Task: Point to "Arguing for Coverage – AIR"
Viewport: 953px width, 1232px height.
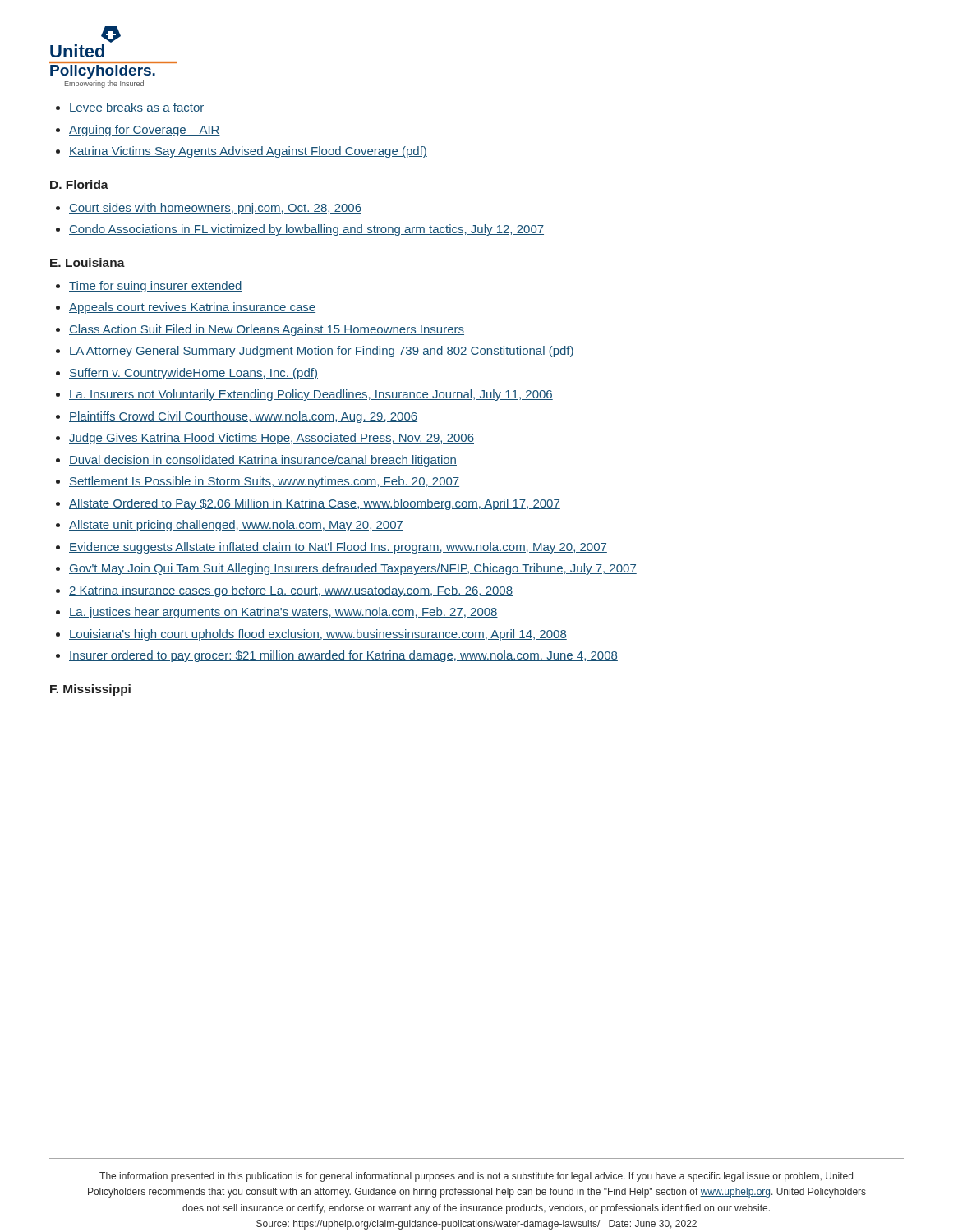Action: 144,129
